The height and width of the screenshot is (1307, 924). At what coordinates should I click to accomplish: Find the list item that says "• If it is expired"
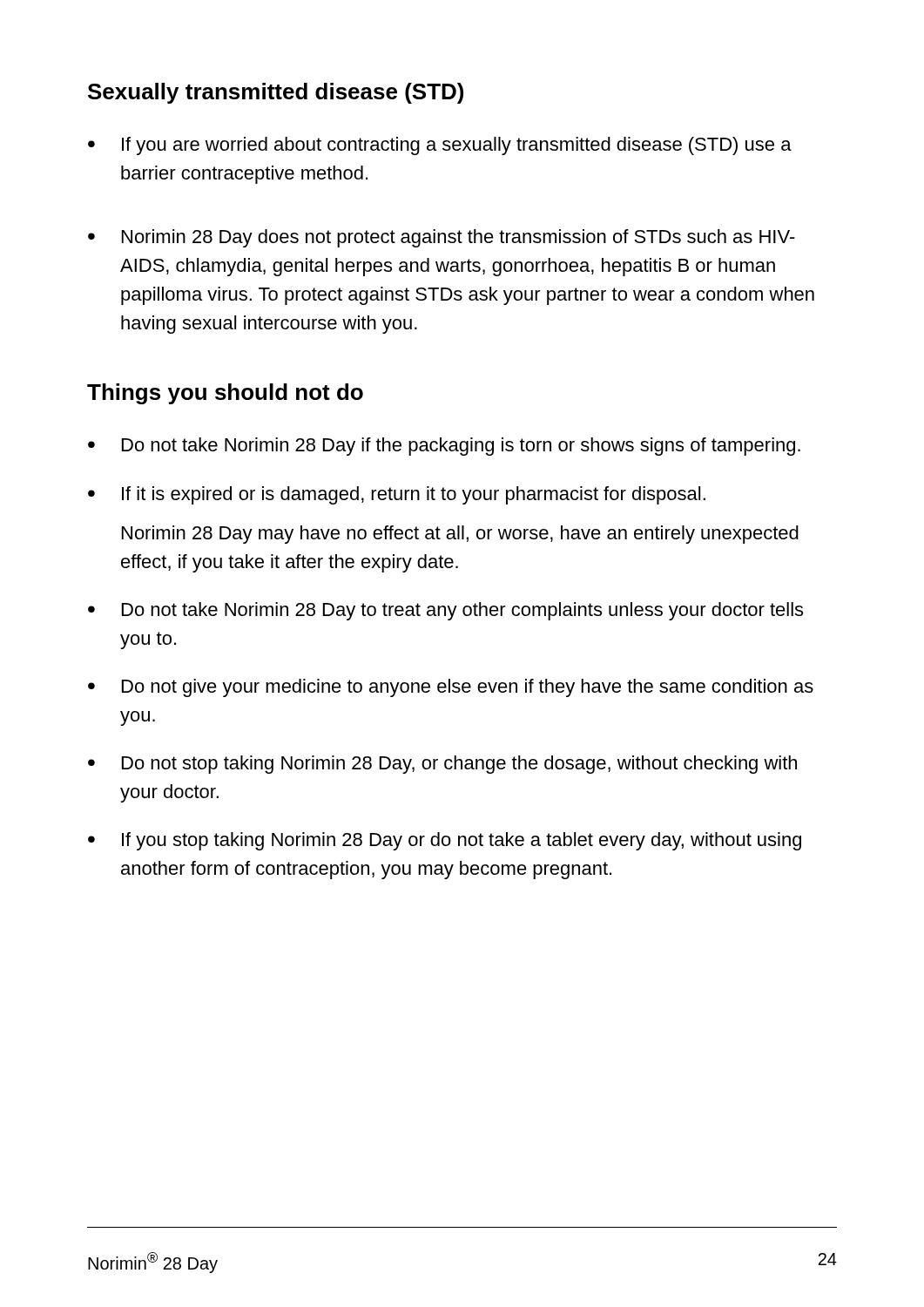coord(462,495)
